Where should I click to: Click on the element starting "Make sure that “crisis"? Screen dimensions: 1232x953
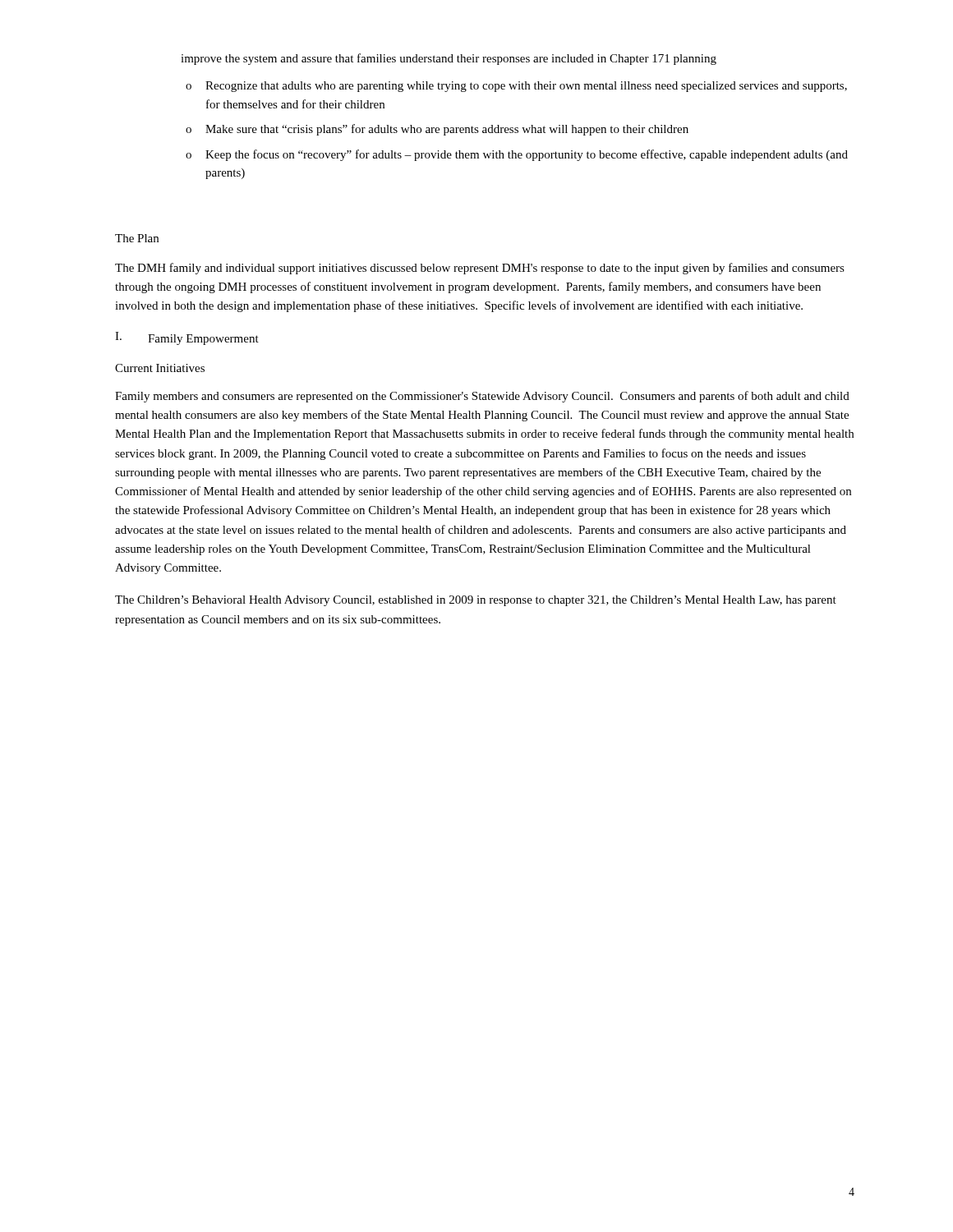[x=447, y=129]
